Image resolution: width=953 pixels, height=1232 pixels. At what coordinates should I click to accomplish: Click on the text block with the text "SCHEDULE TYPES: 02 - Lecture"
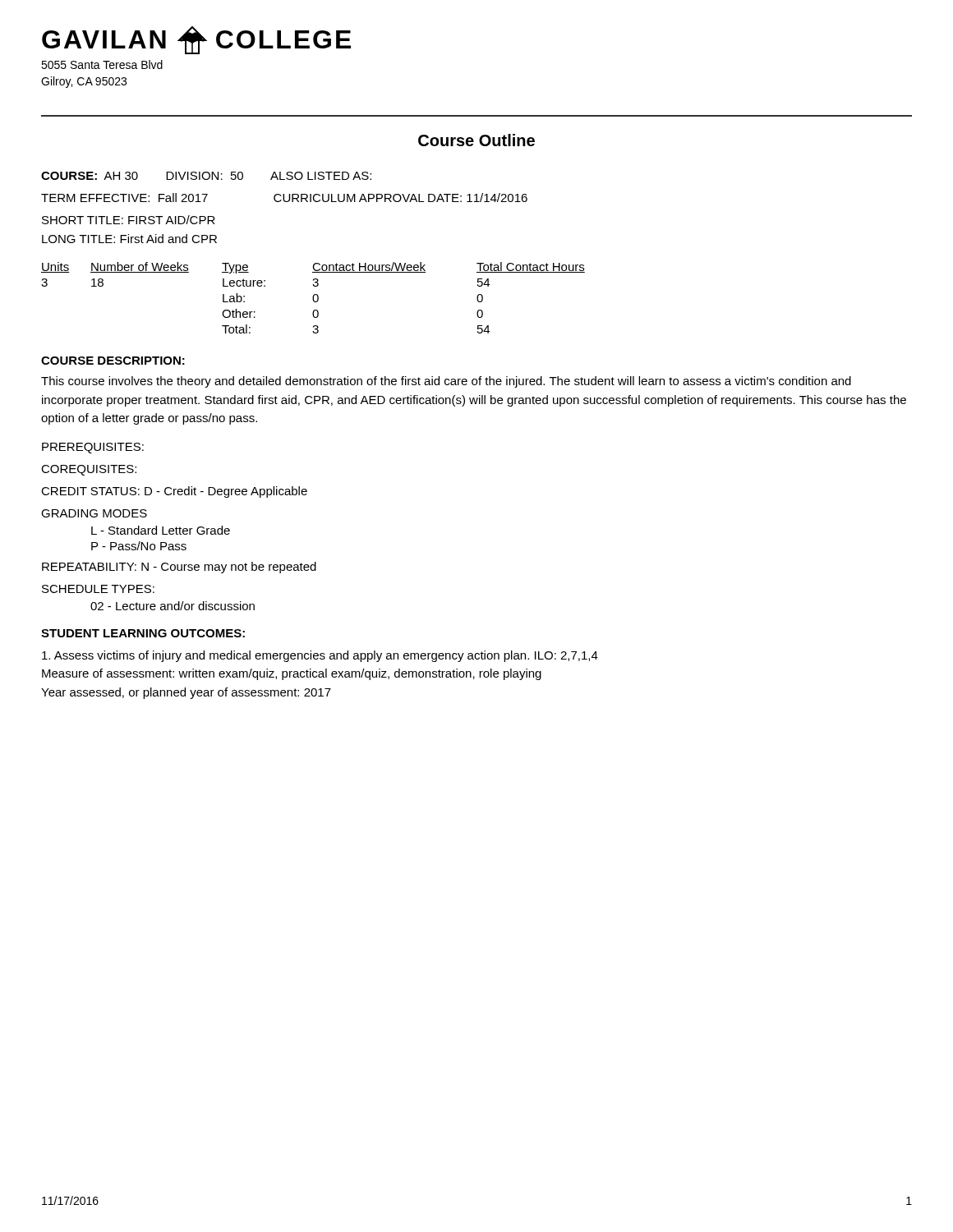[x=98, y=589]
